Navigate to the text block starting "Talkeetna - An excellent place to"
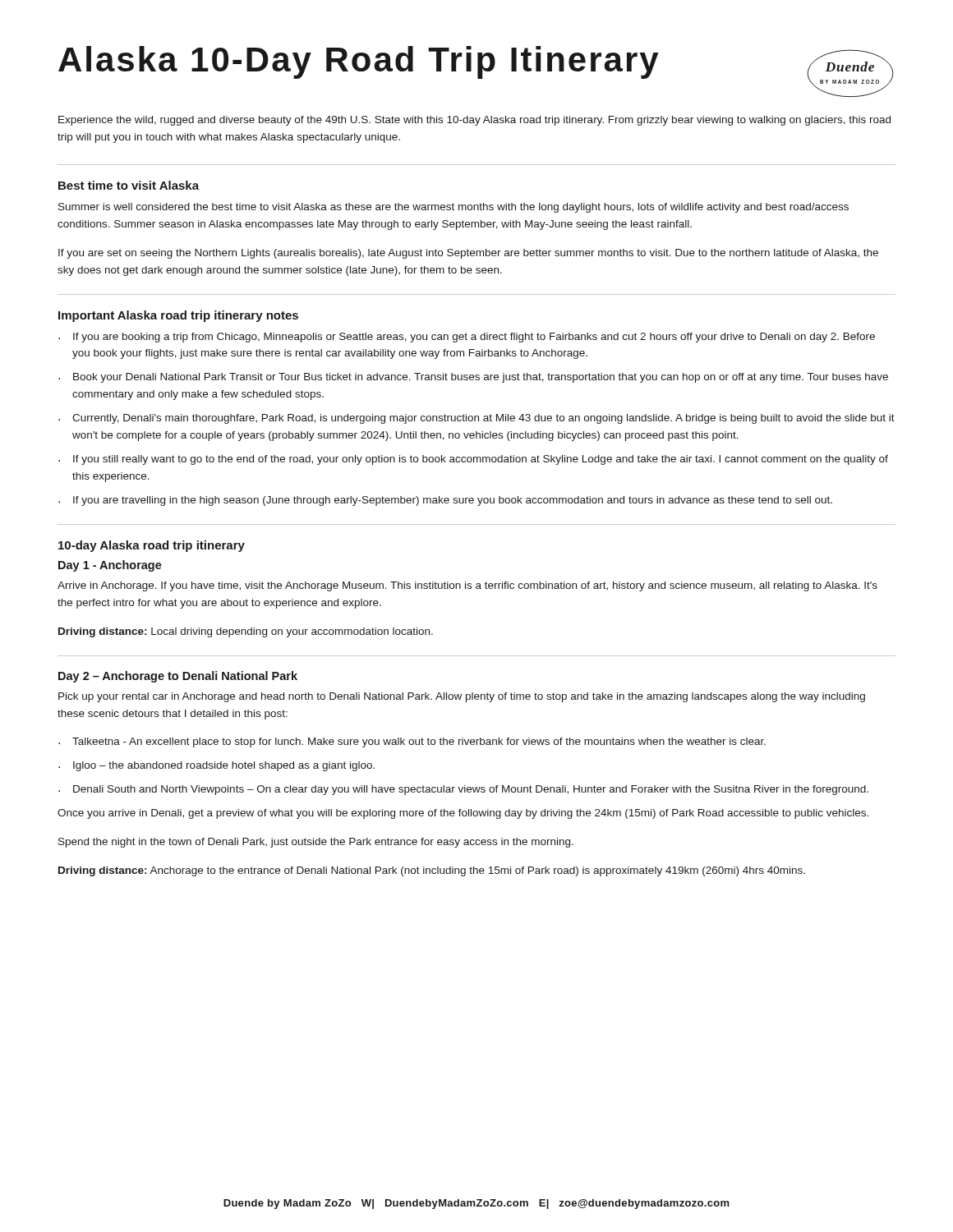The height and width of the screenshot is (1232, 953). tap(419, 742)
